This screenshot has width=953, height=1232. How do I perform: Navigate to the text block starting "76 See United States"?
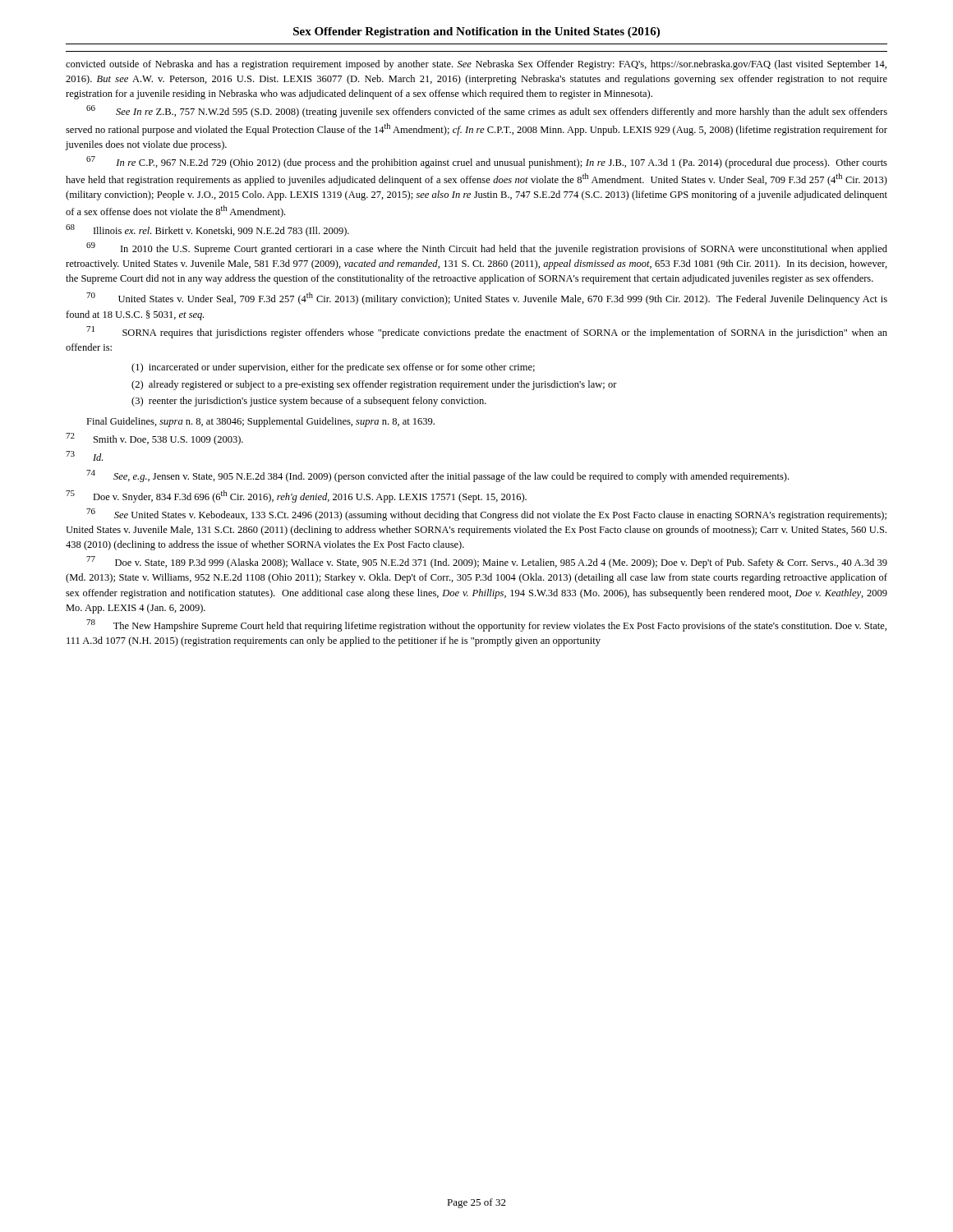point(476,530)
